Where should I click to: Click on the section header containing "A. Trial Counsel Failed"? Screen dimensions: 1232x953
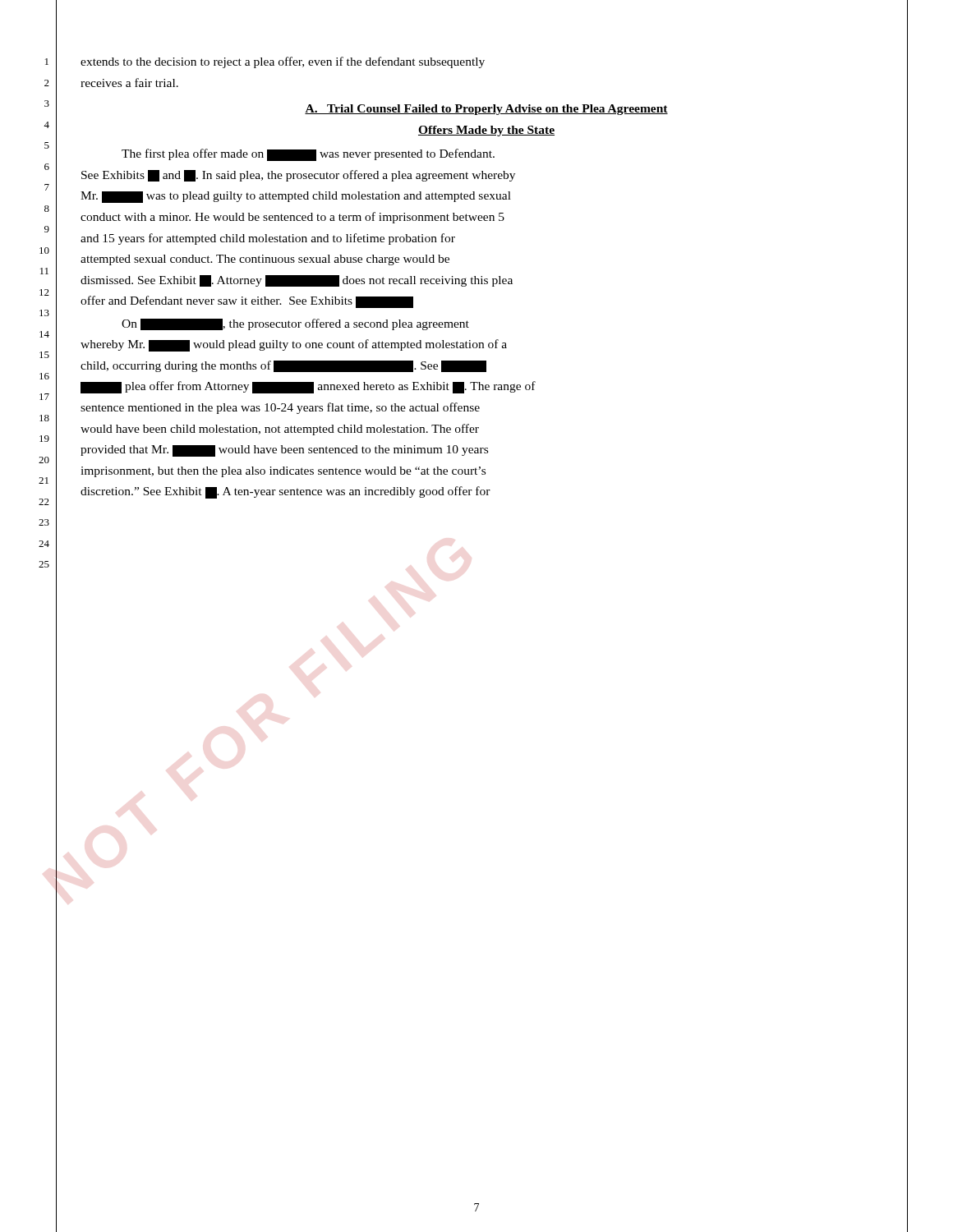[x=486, y=119]
